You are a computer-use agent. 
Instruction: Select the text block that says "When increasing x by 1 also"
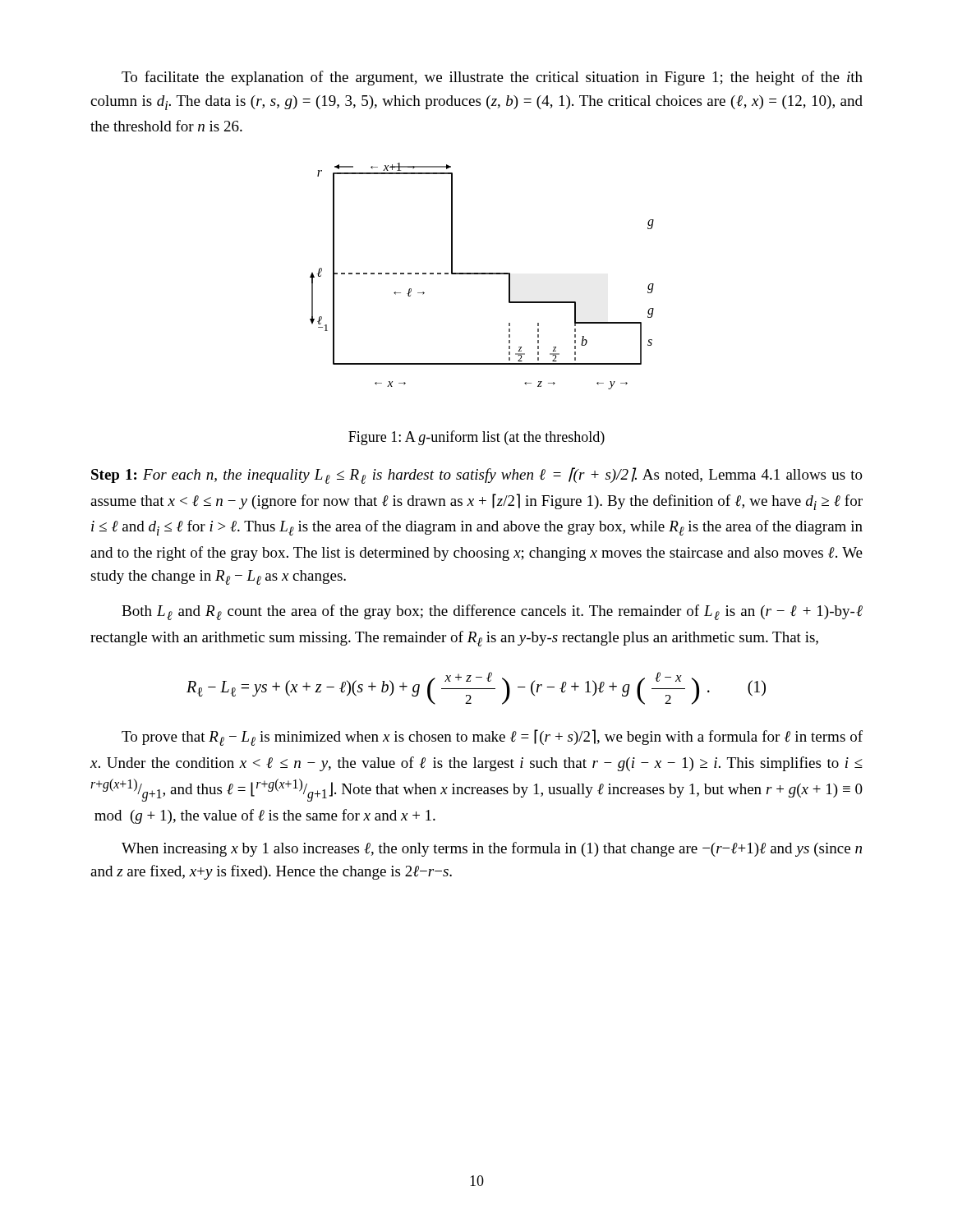click(476, 860)
